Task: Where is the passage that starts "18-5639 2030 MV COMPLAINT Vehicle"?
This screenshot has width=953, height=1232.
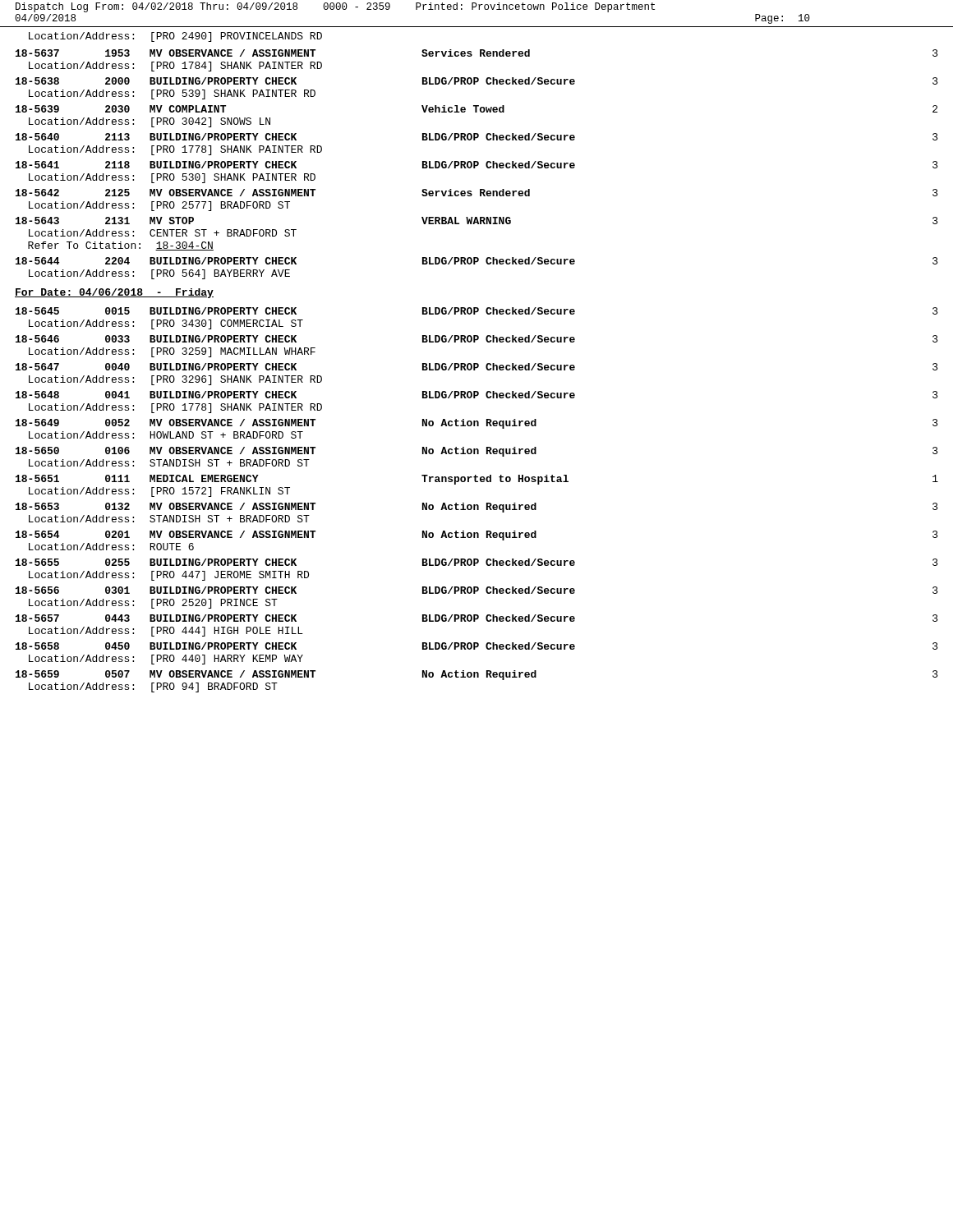Action: (476, 116)
